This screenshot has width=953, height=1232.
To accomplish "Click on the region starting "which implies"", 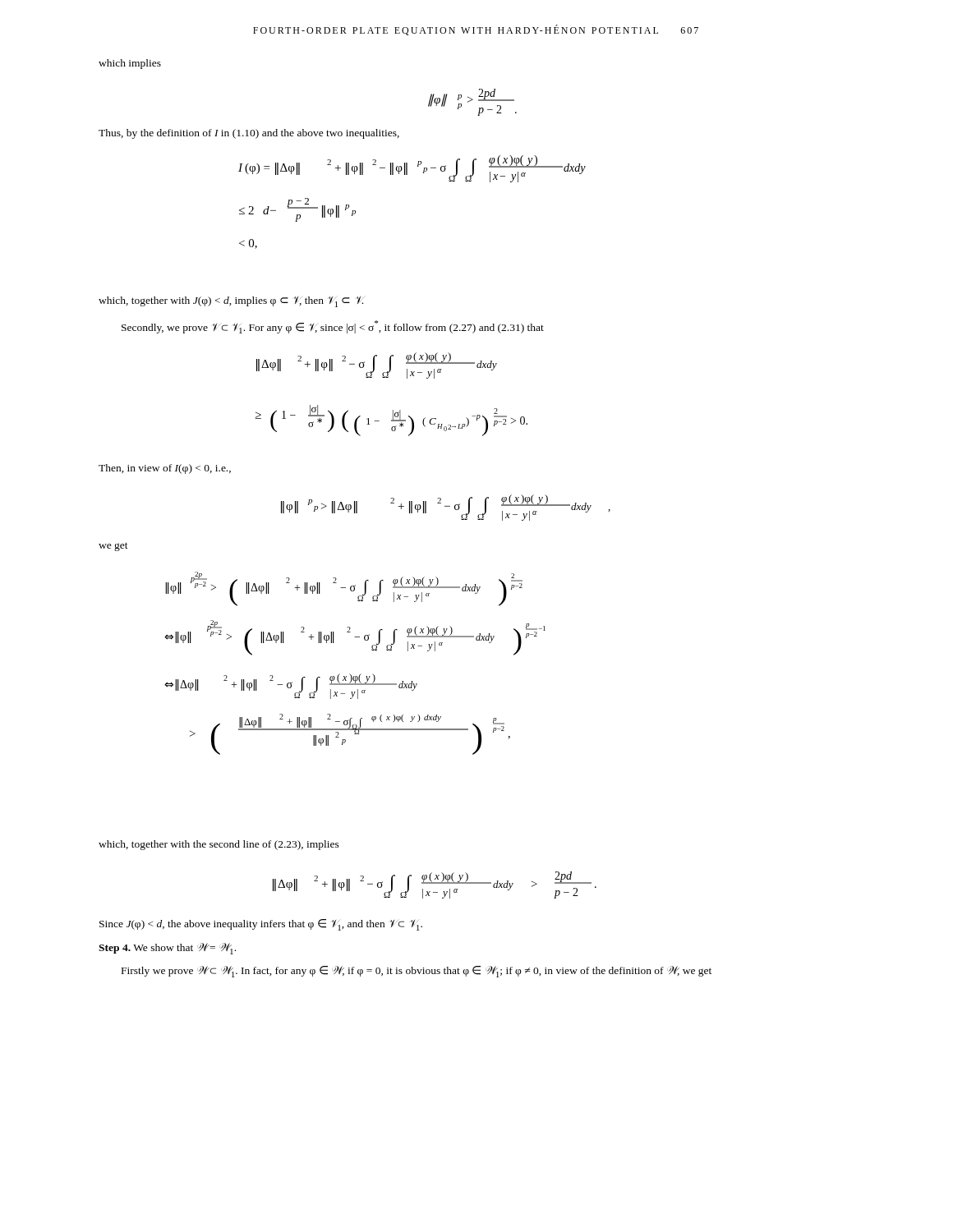I will pyautogui.click(x=130, y=63).
